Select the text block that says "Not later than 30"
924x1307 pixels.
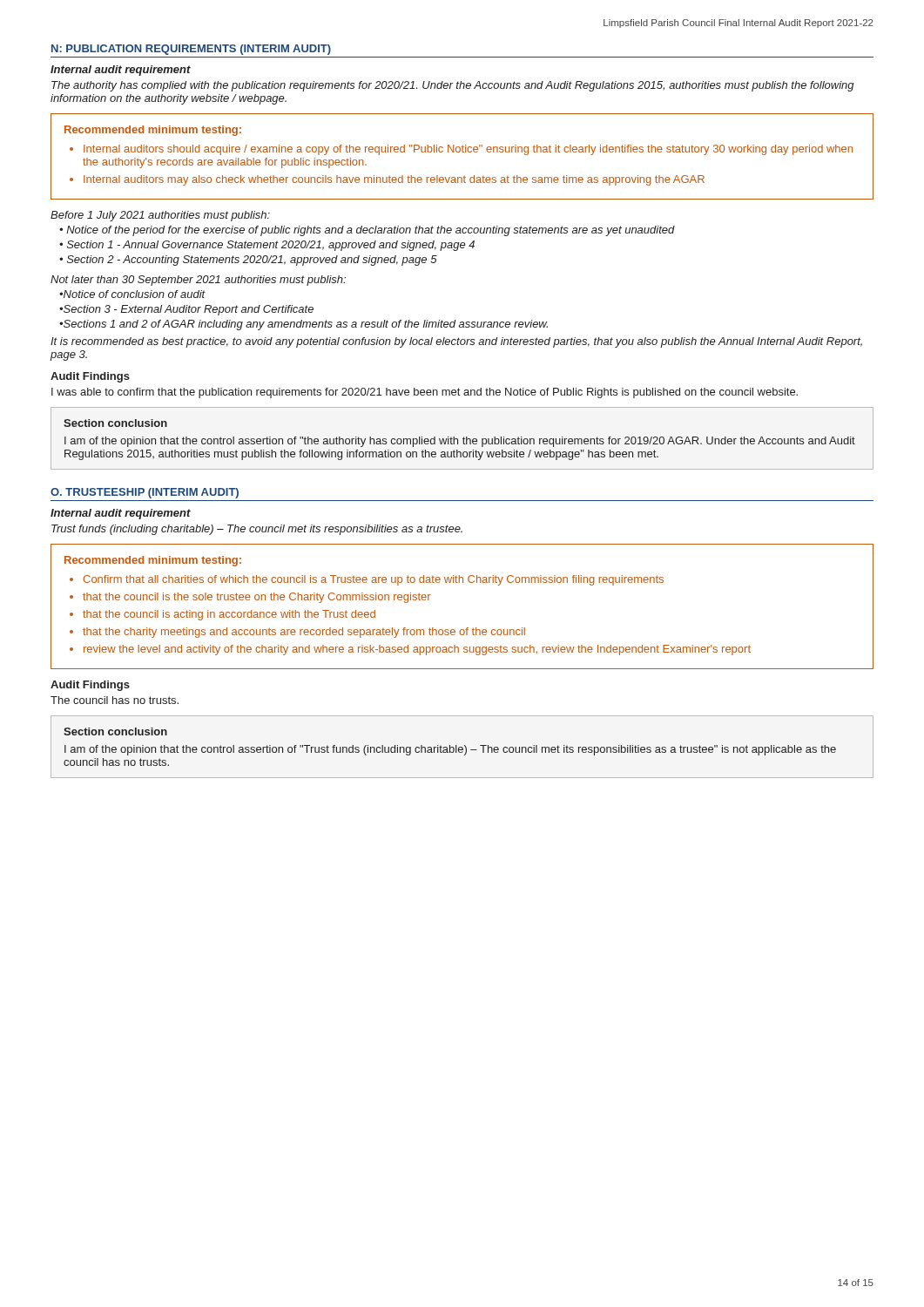coord(198,279)
